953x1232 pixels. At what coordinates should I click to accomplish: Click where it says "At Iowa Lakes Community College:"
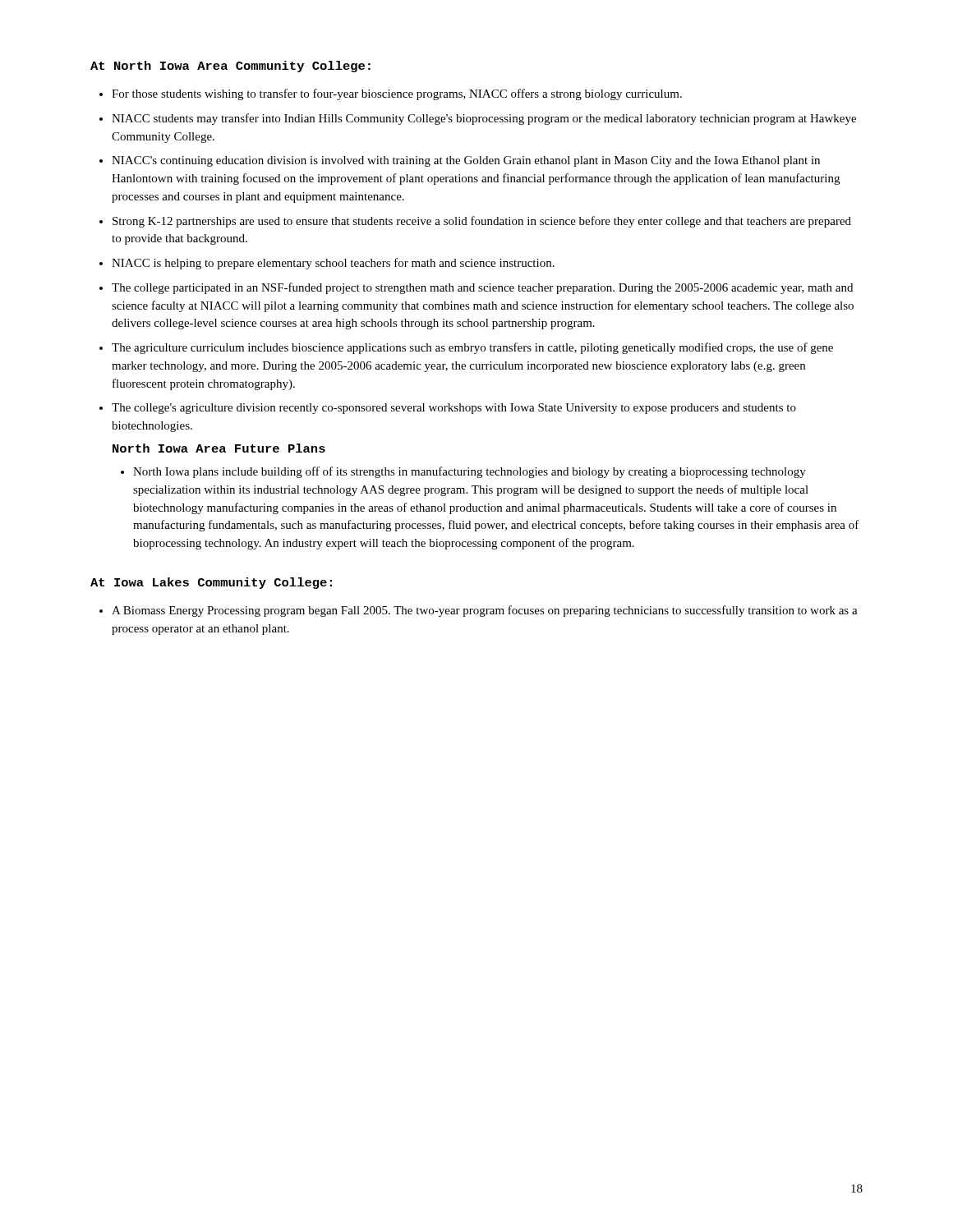[x=213, y=583]
